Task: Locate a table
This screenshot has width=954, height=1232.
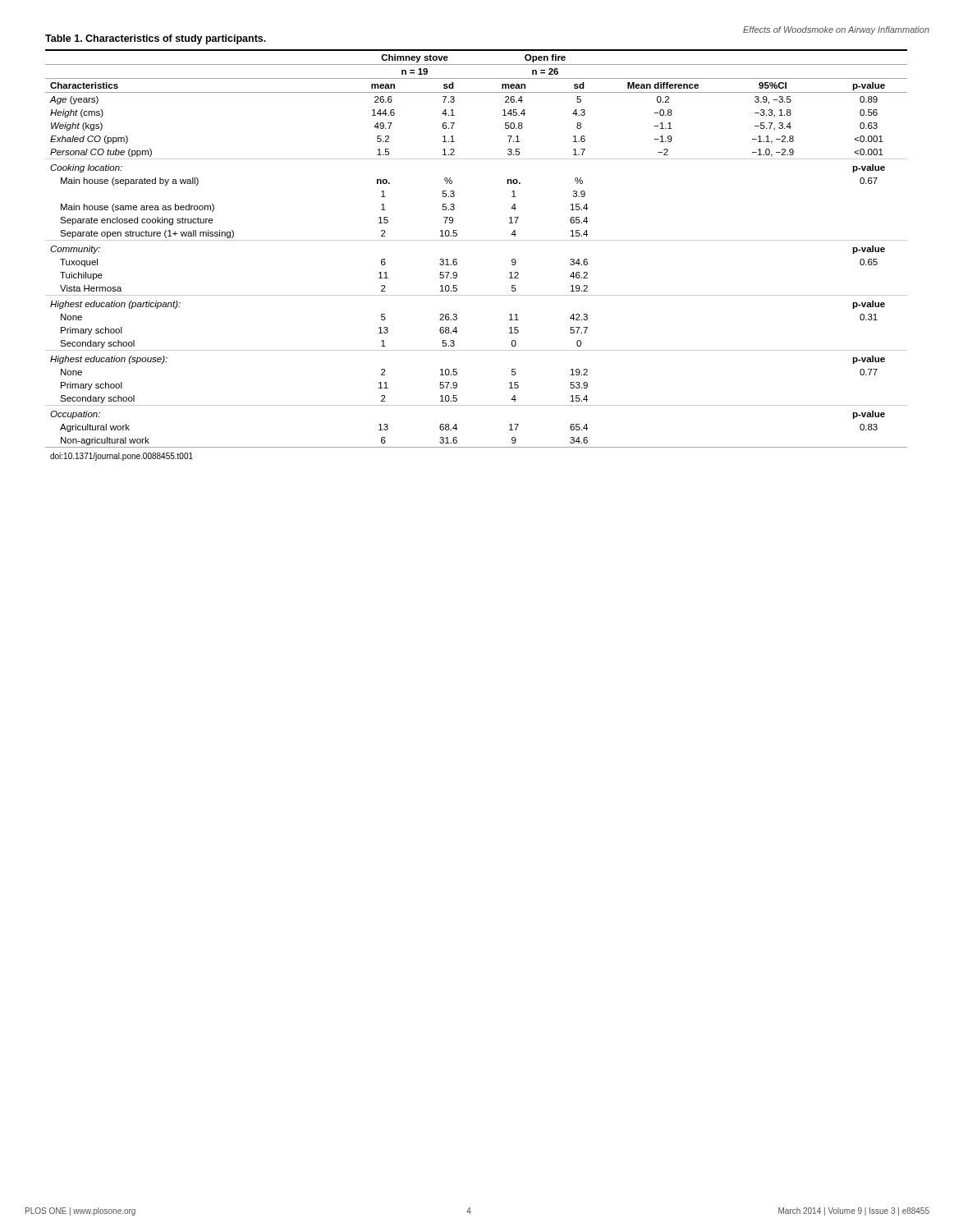Action: [476, 248]
